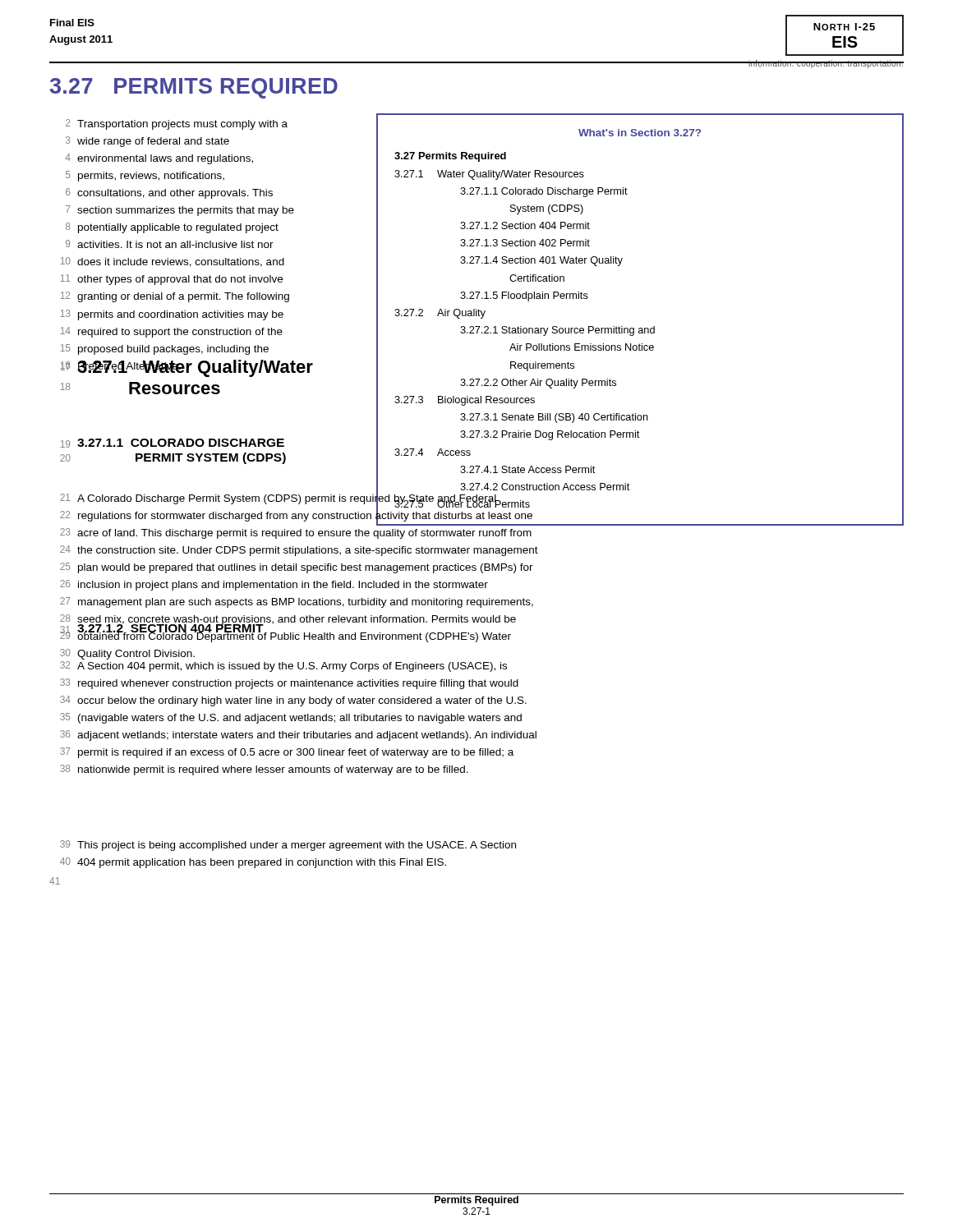Find the title that reads "3.27 Permits Required"
953x1232 pixels.
click(x=194, y=86)
